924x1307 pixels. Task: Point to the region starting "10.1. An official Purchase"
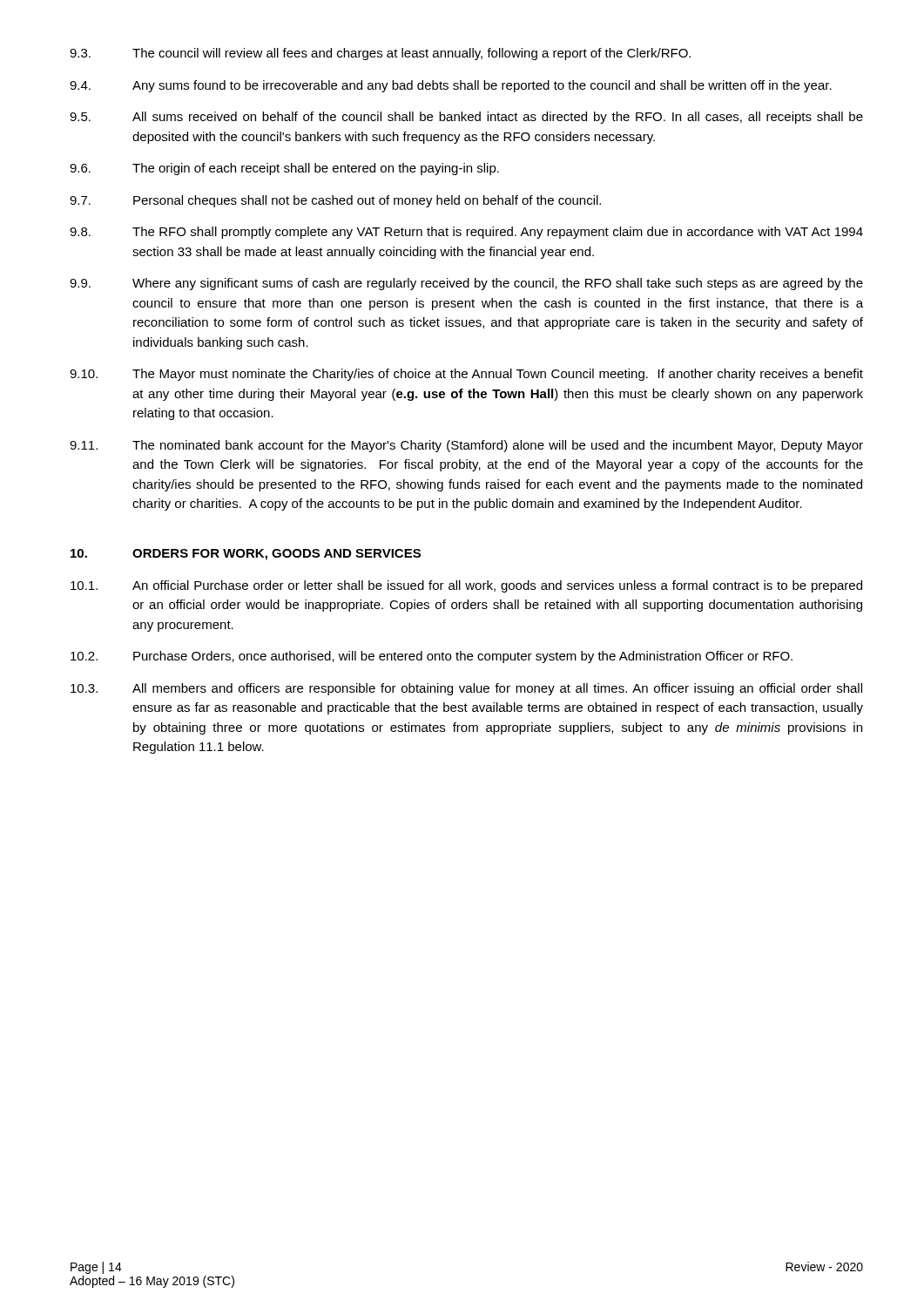click(x=466, y=605)
